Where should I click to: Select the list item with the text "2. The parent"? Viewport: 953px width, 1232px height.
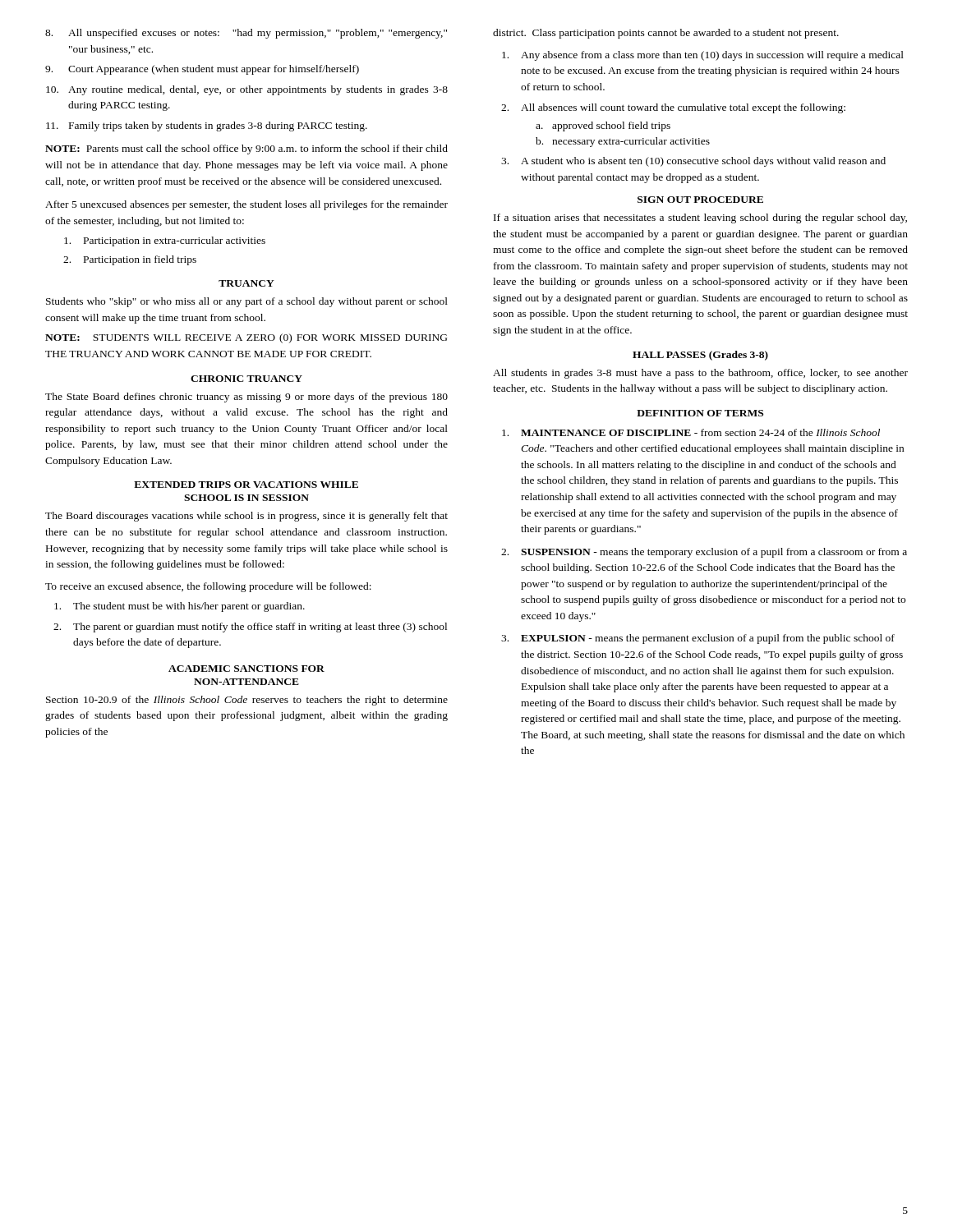pos(251,634)
